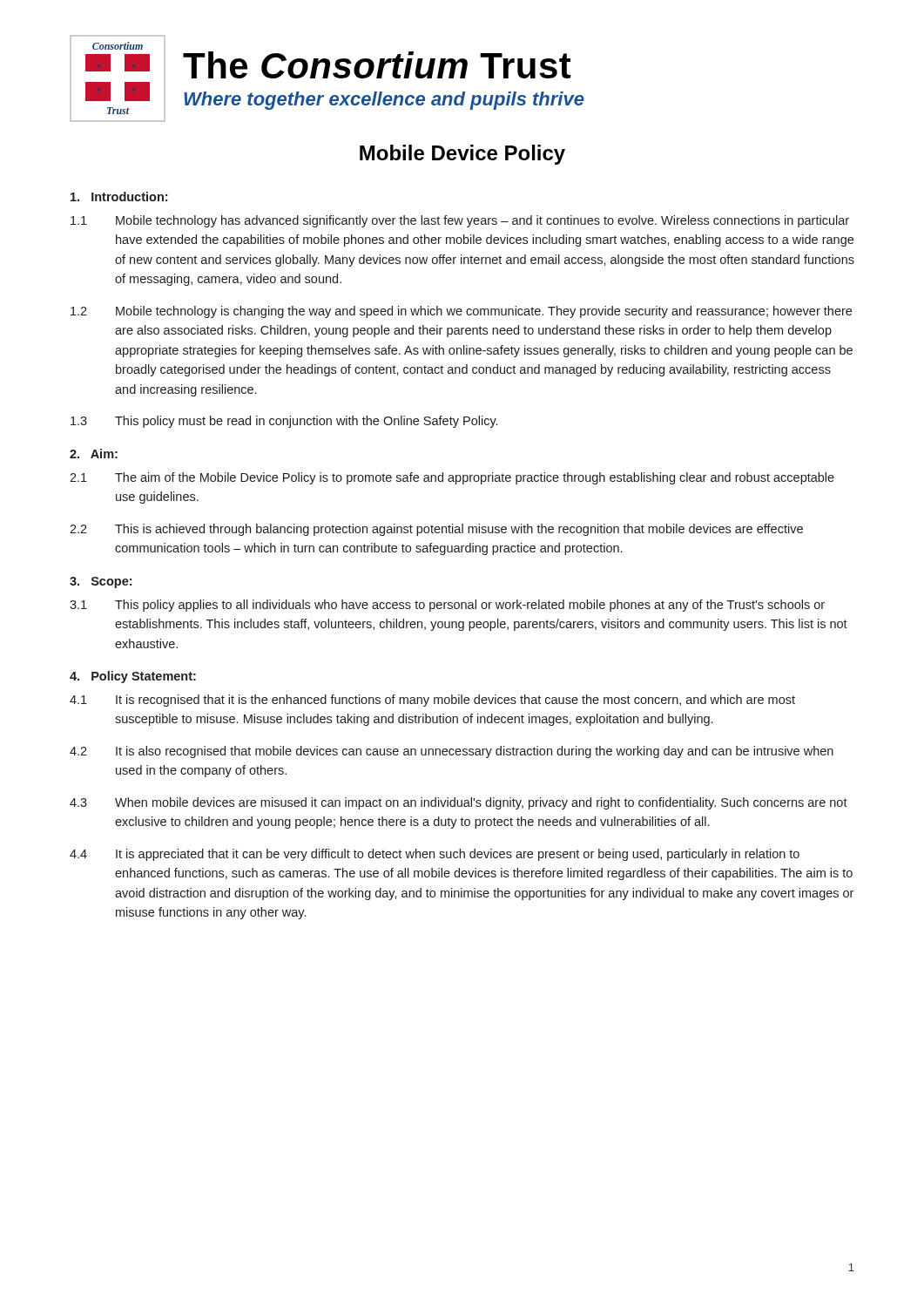Select the text block containing "1 This policy applies to all"

tap(462, 624)
